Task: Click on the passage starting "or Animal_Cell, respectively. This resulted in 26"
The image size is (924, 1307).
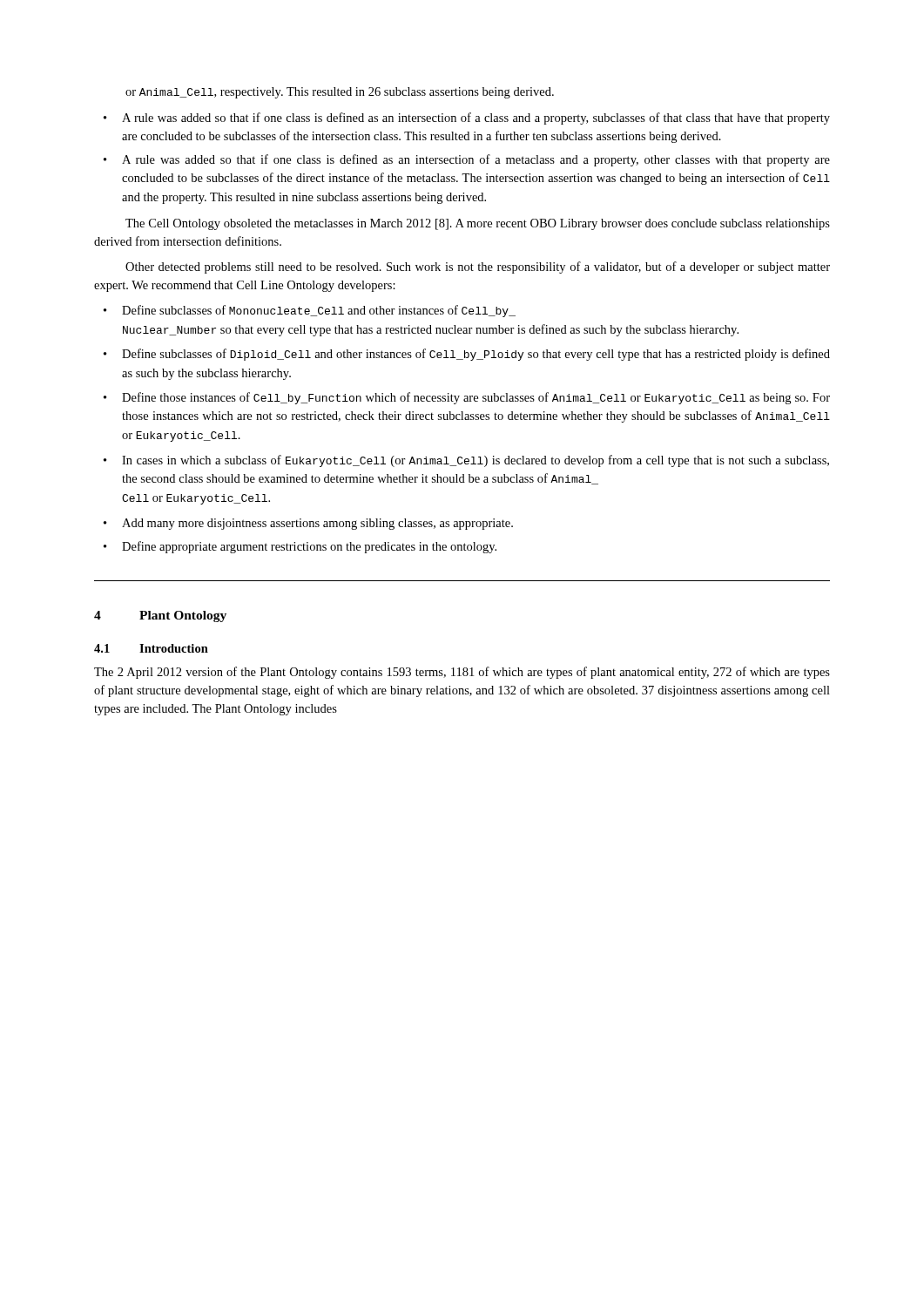Action: point(478,92)
